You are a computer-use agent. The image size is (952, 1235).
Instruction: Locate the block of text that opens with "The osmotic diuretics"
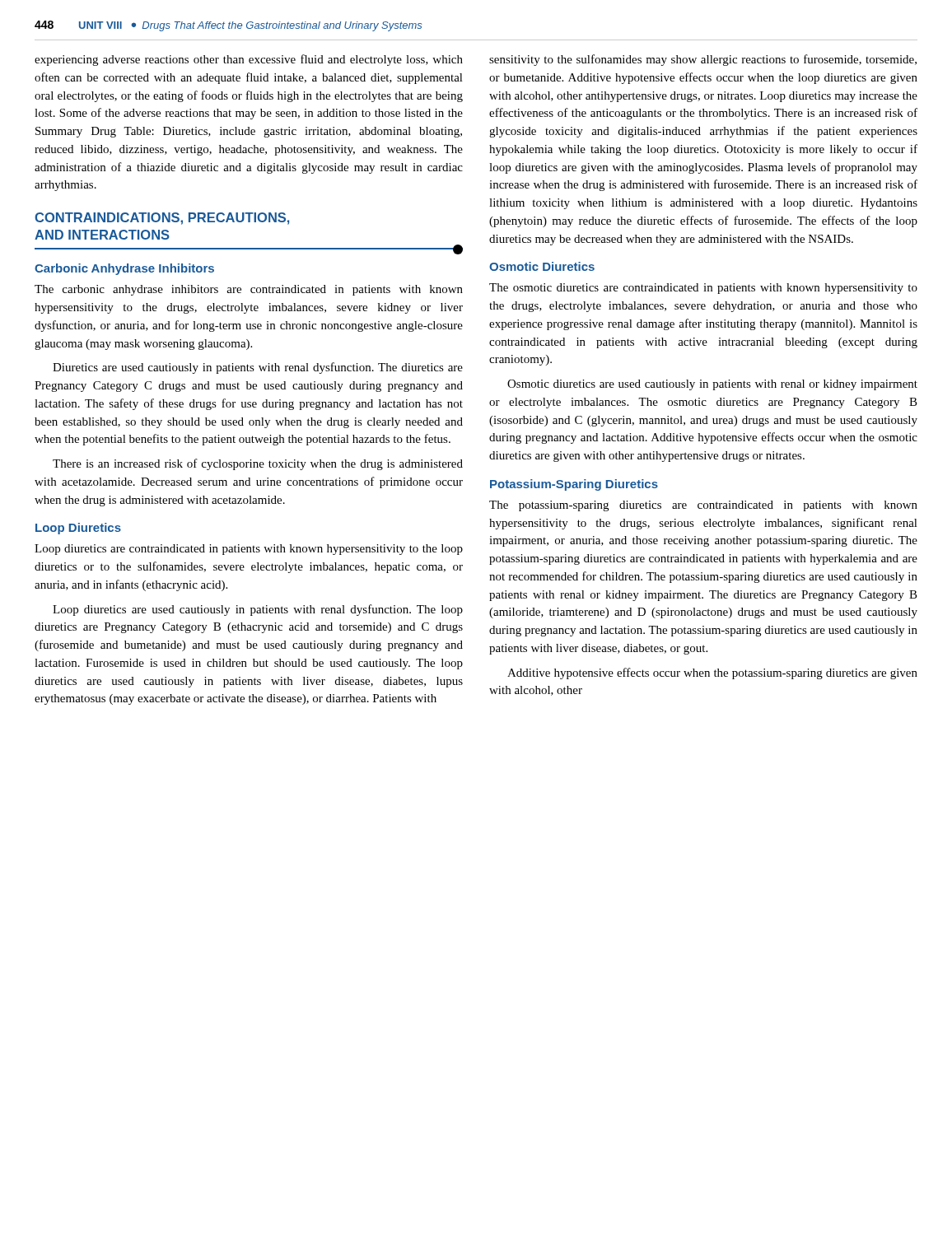tap(703, 372)
